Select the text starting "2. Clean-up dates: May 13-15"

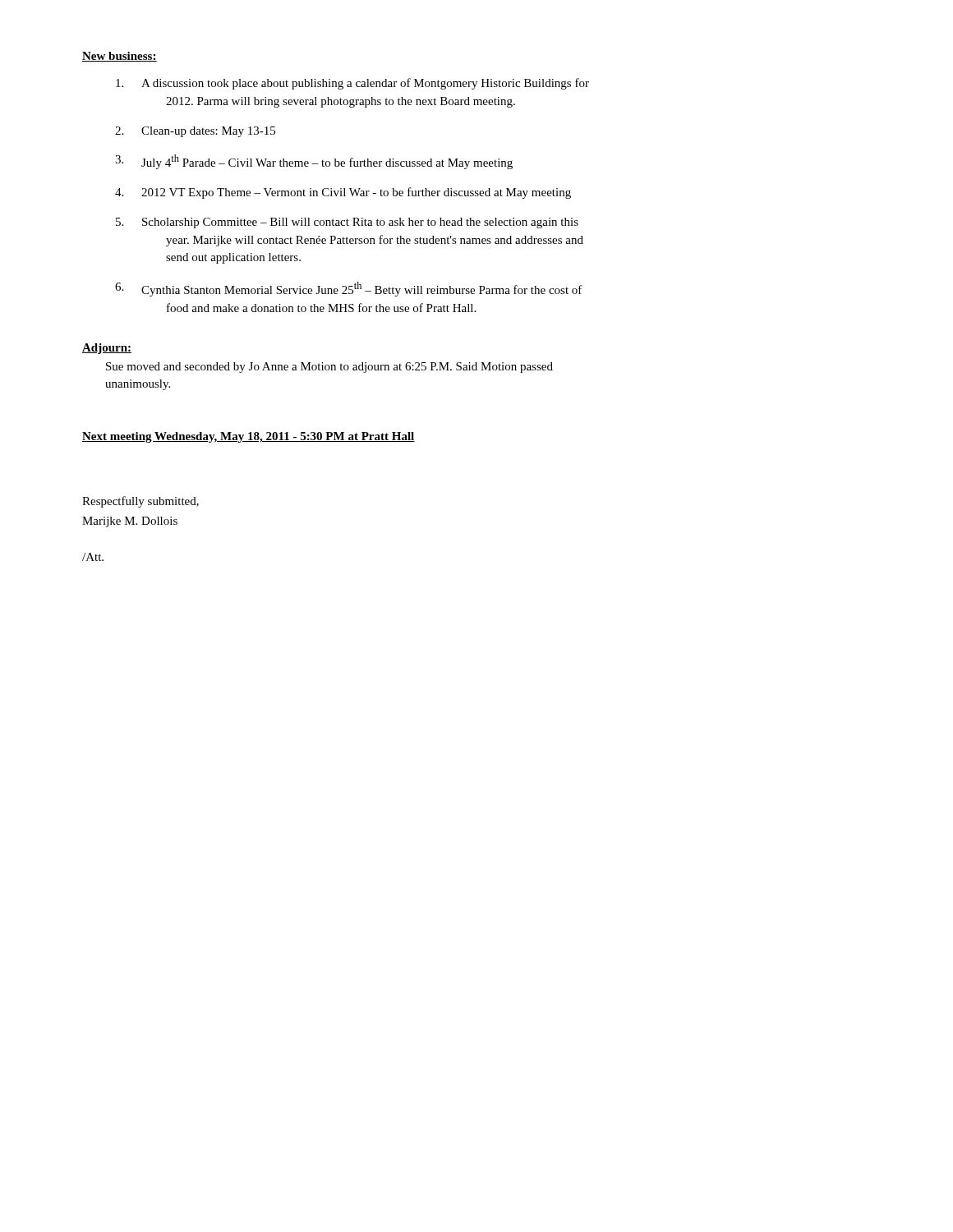point(195,132)
